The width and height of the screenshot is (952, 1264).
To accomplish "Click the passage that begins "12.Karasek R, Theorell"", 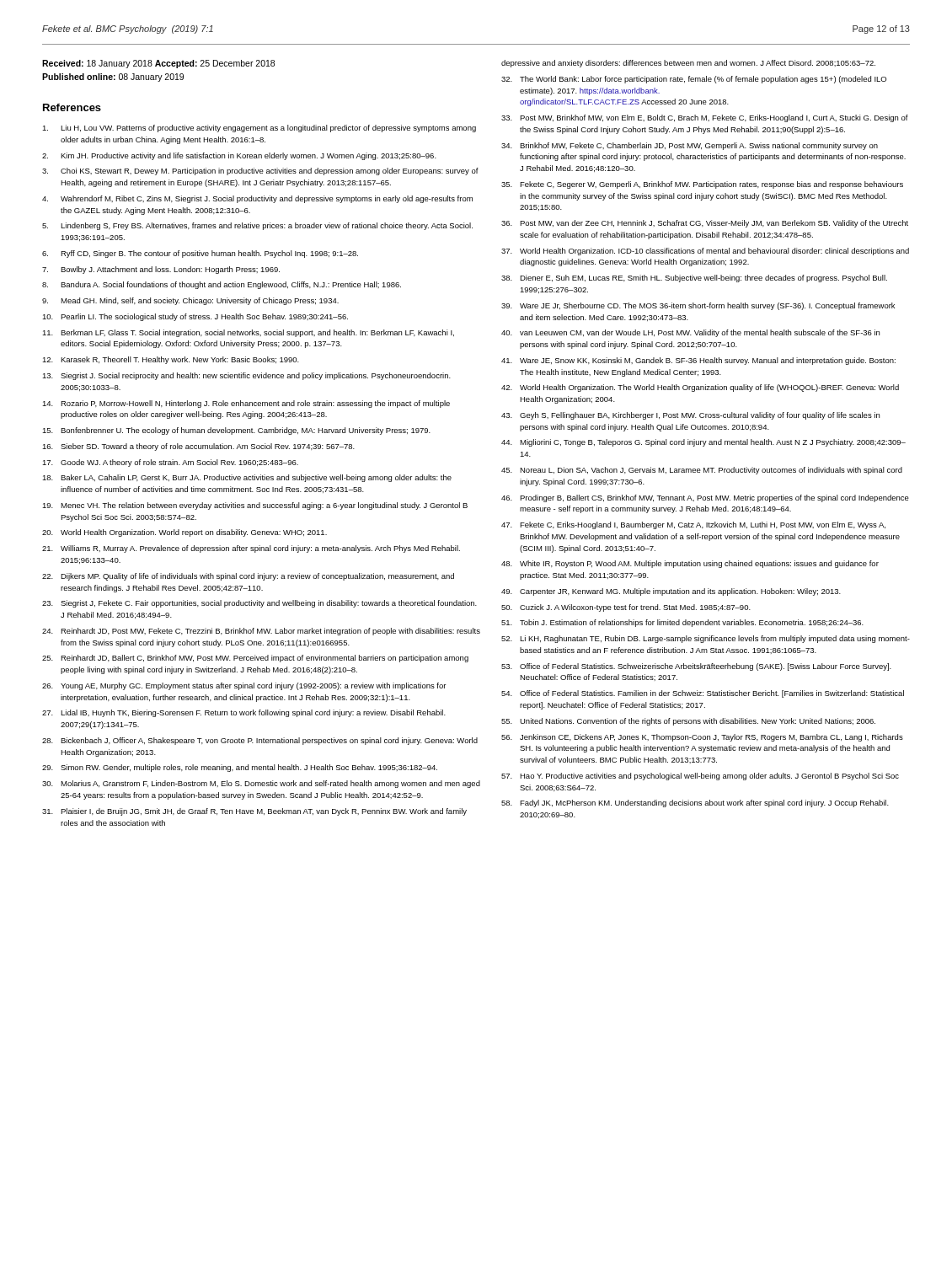I will tap(261, 360).
